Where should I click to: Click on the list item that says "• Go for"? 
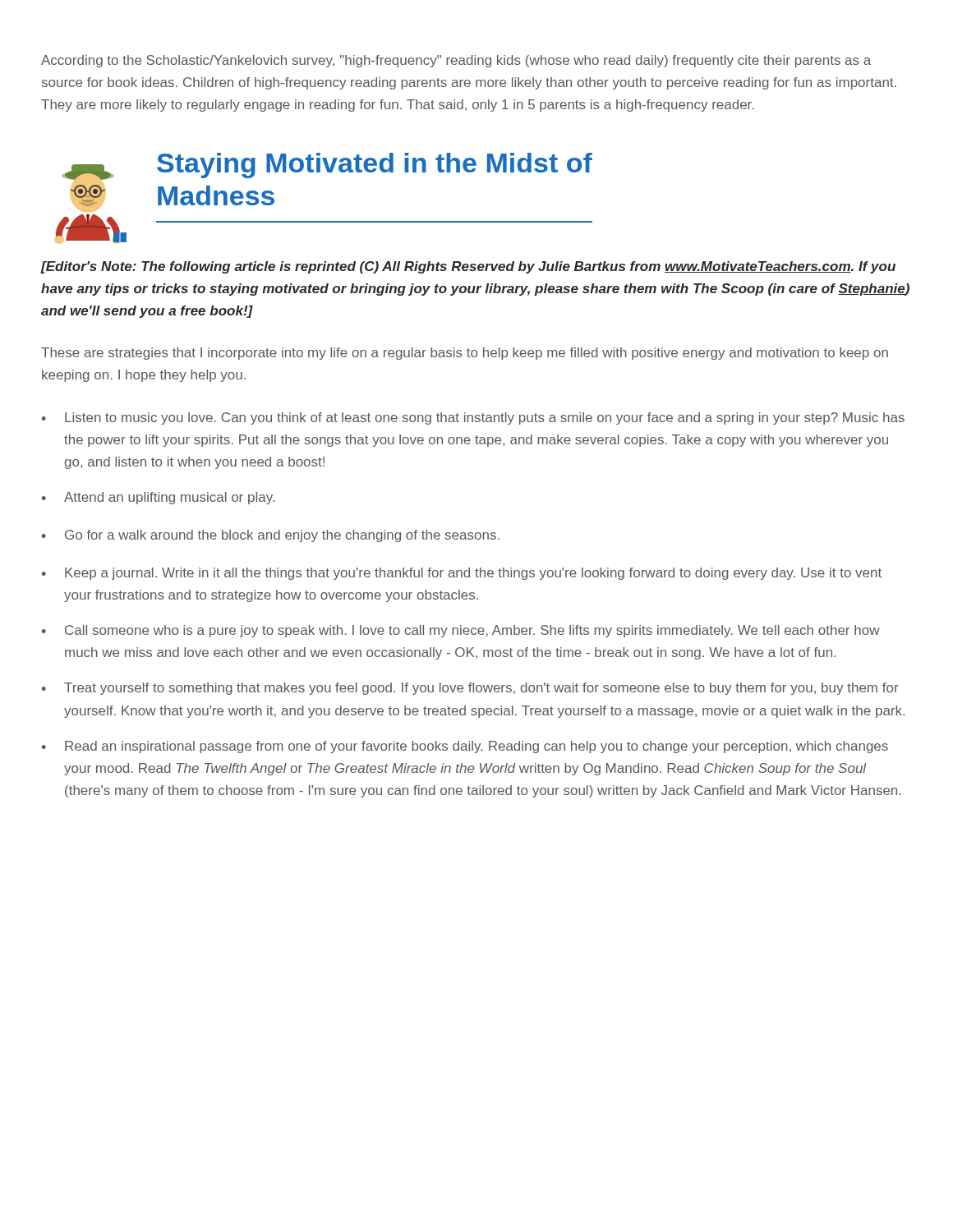[476, 536]
